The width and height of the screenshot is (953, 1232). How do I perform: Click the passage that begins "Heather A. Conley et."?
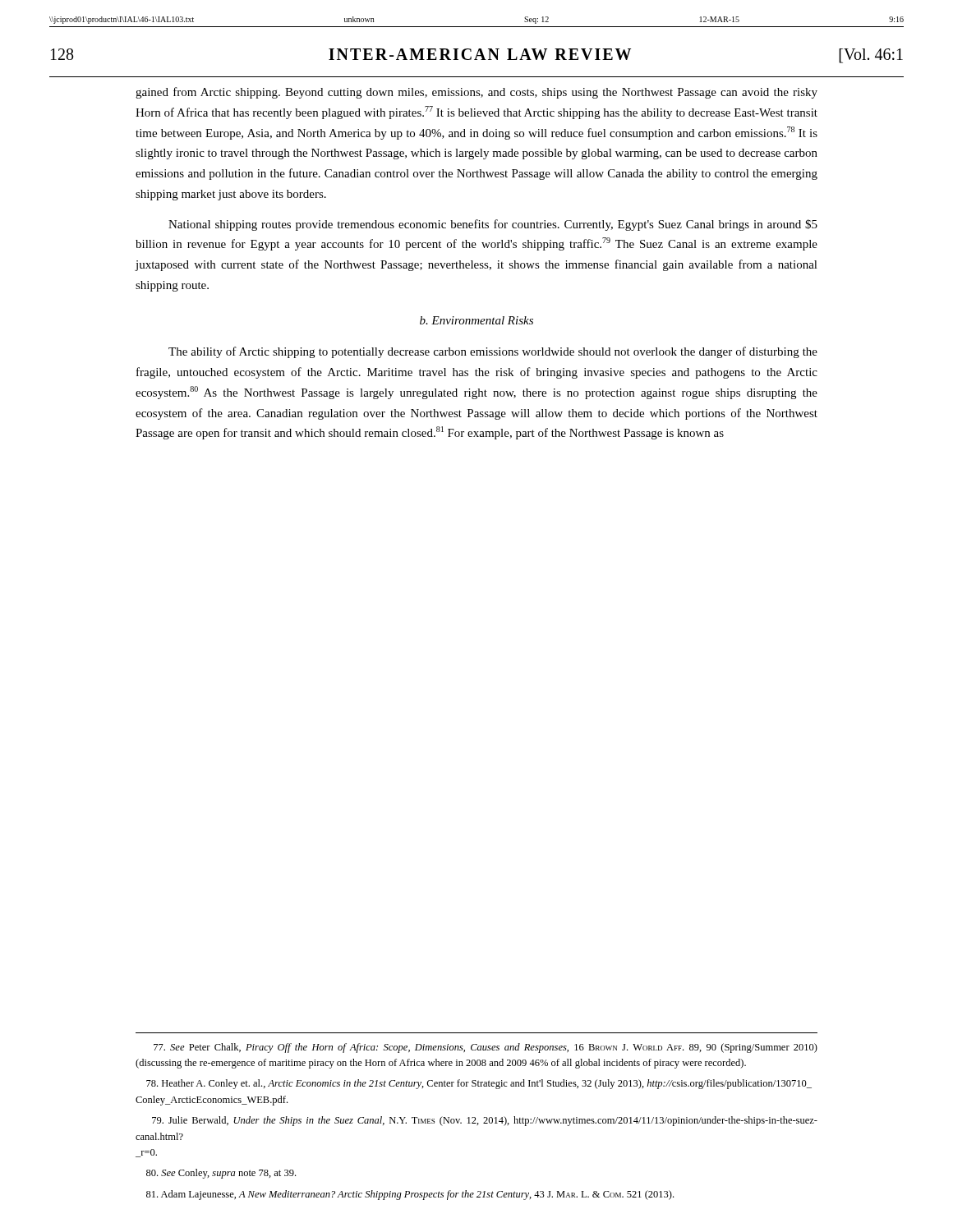point(474,1092)
